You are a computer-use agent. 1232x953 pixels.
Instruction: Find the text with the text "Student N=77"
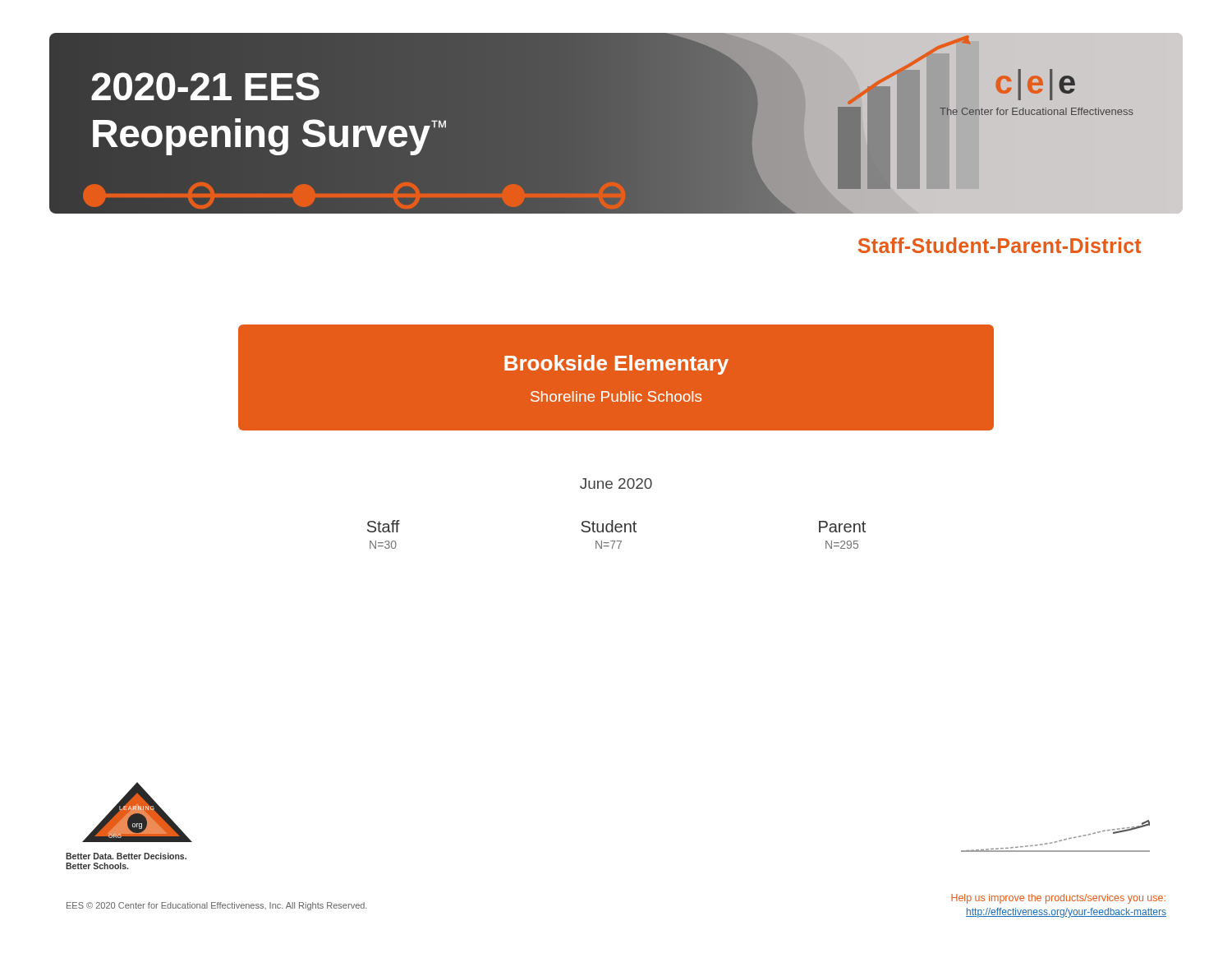(x=609, y=534)
